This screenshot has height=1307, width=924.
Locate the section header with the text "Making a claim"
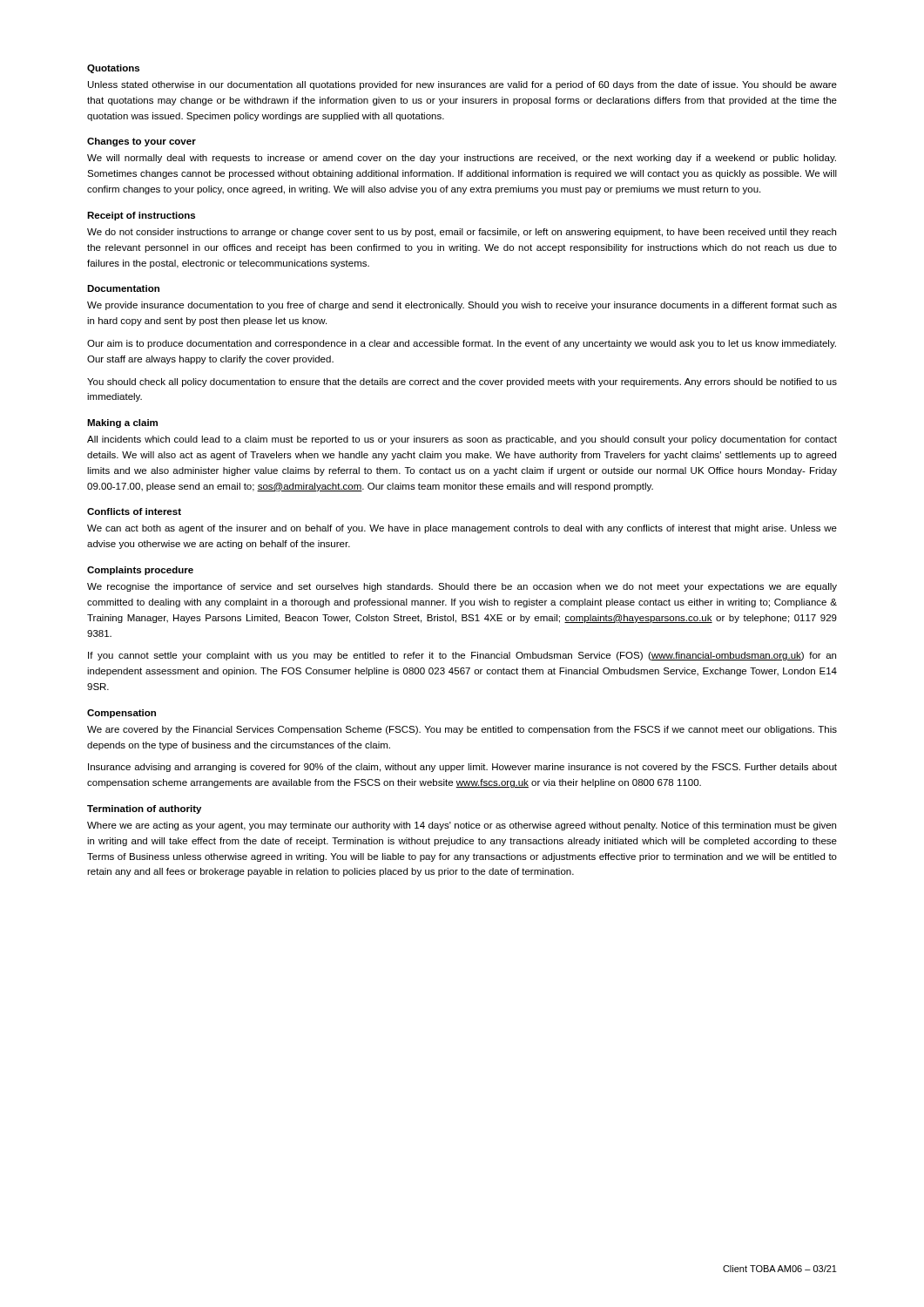[123, 423]
